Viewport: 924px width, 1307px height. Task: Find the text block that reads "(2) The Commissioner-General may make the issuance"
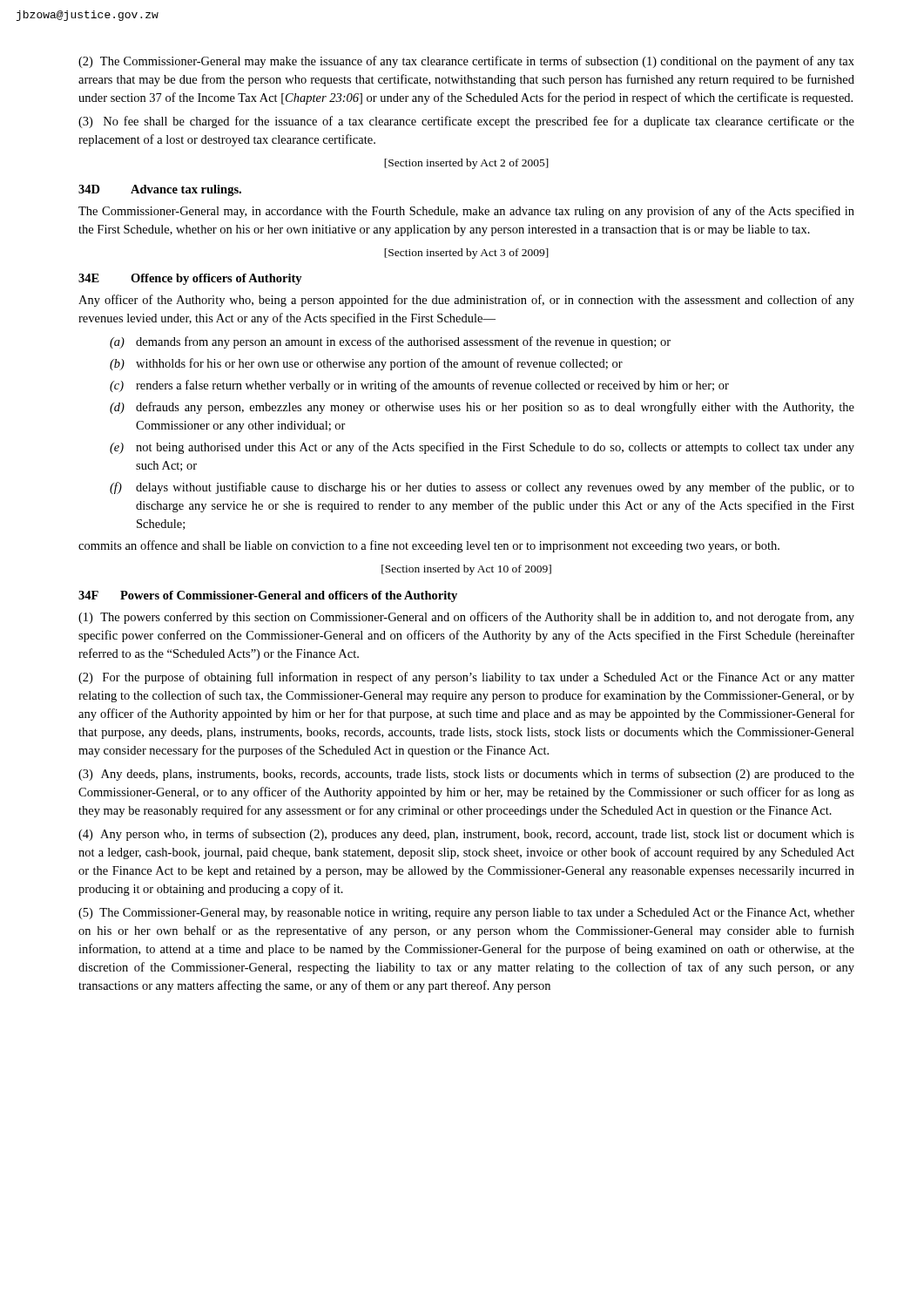pos(466,80)
